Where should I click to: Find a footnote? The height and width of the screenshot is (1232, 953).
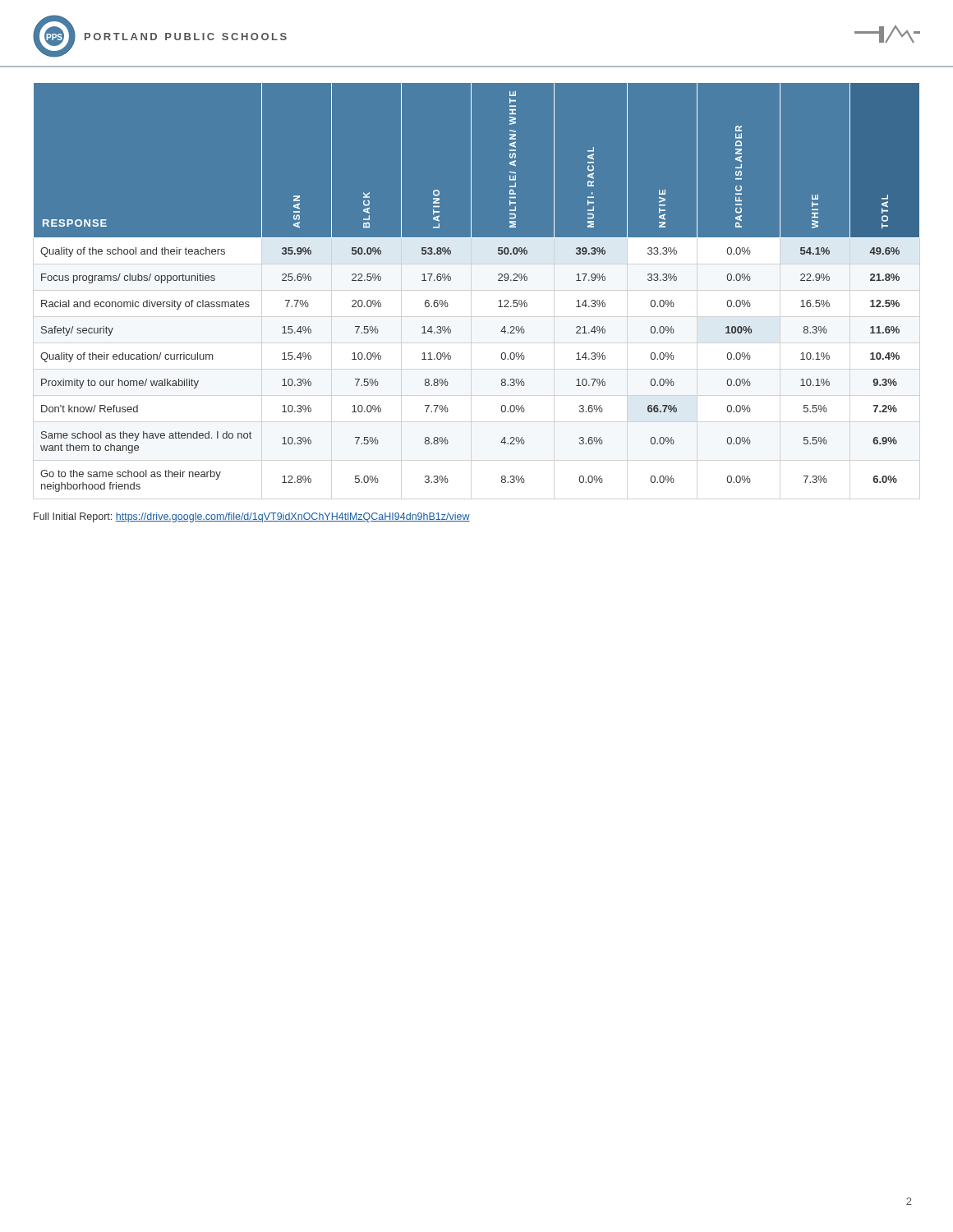tap(251, 516)
